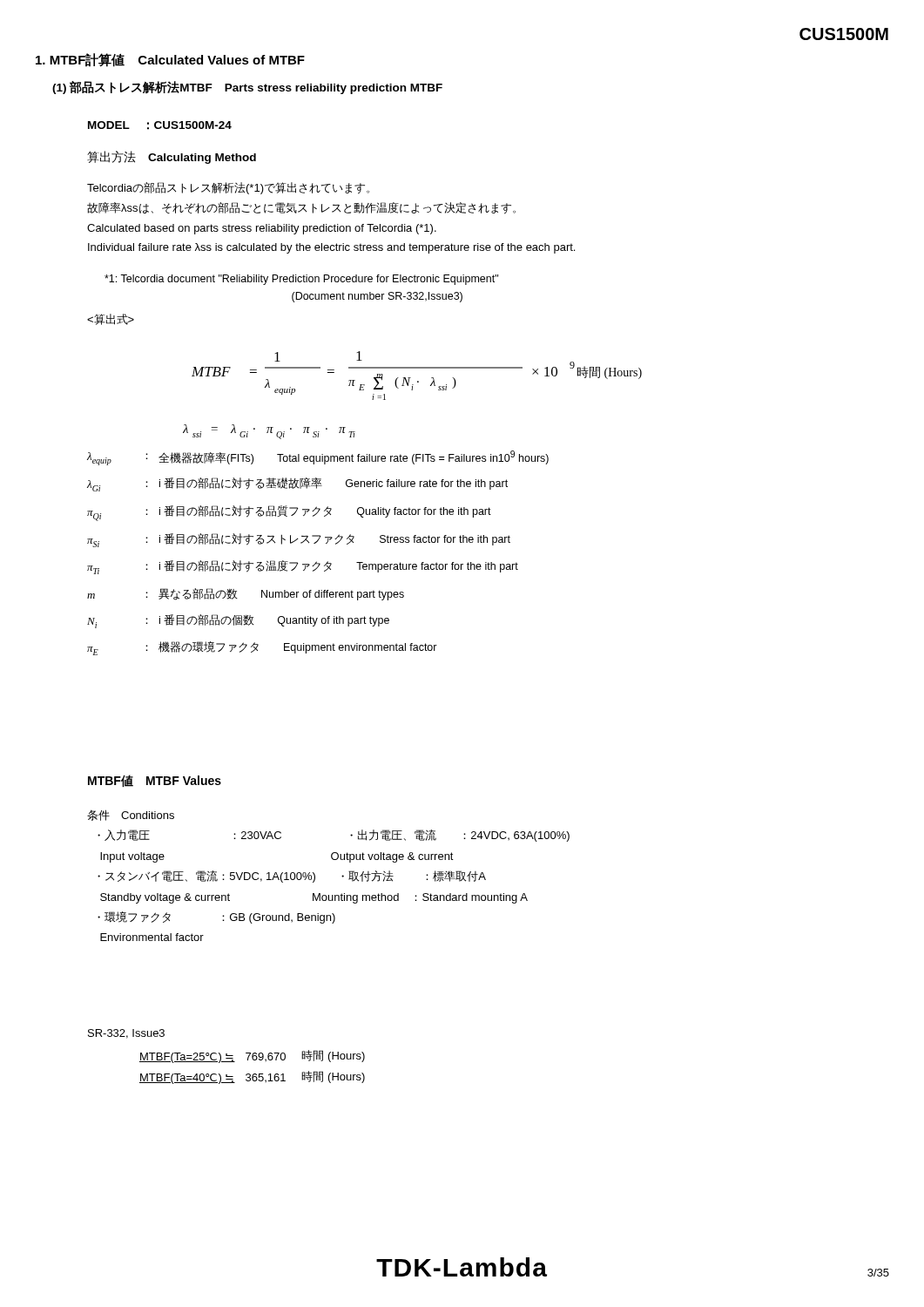The height and width of the screenshot is (1307, 924).
Task: Select the text block starting "算出方法 Calculating Method"
Action: [172, 157]
